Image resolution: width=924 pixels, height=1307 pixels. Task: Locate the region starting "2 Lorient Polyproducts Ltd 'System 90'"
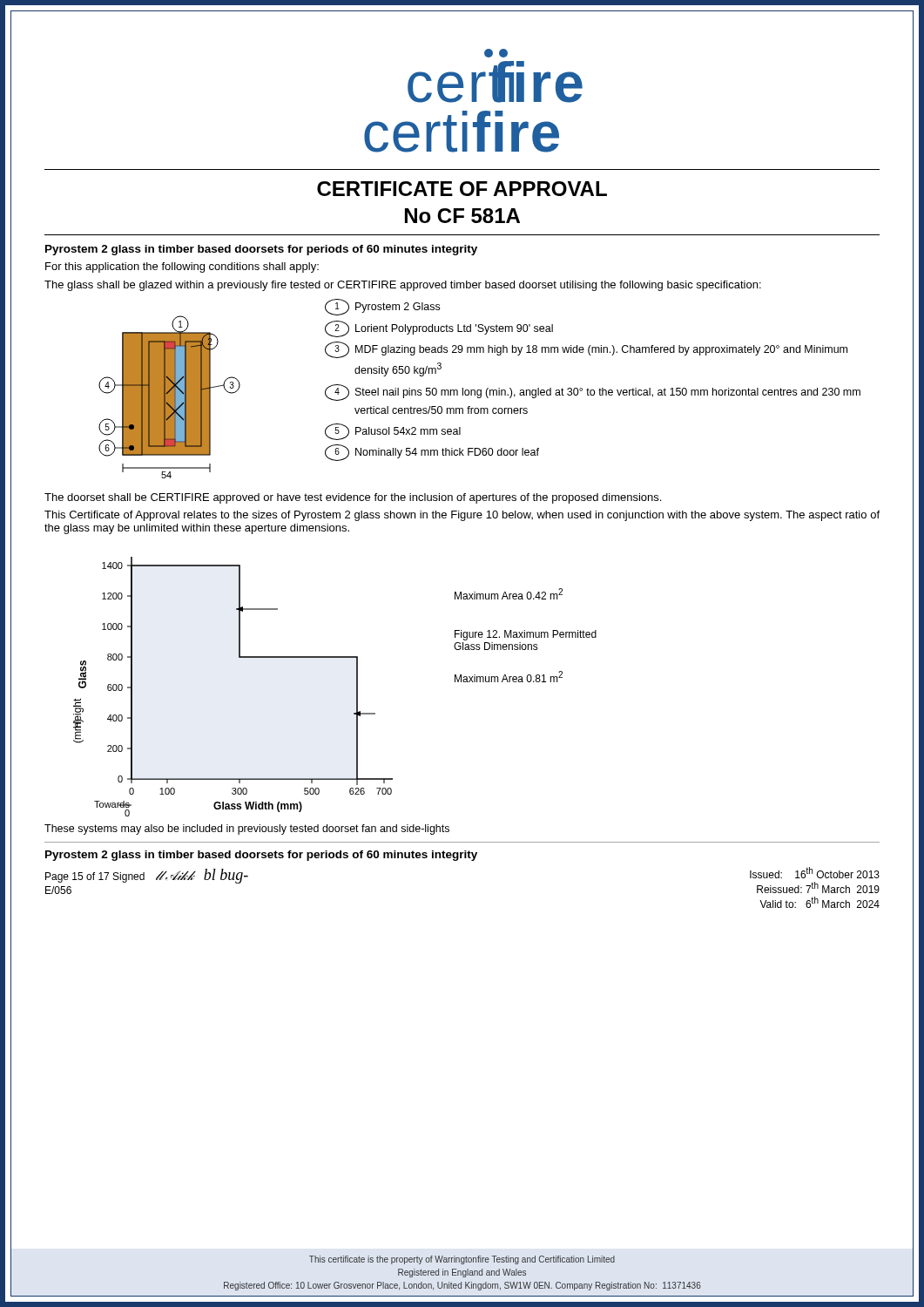(x=439, y=329)
